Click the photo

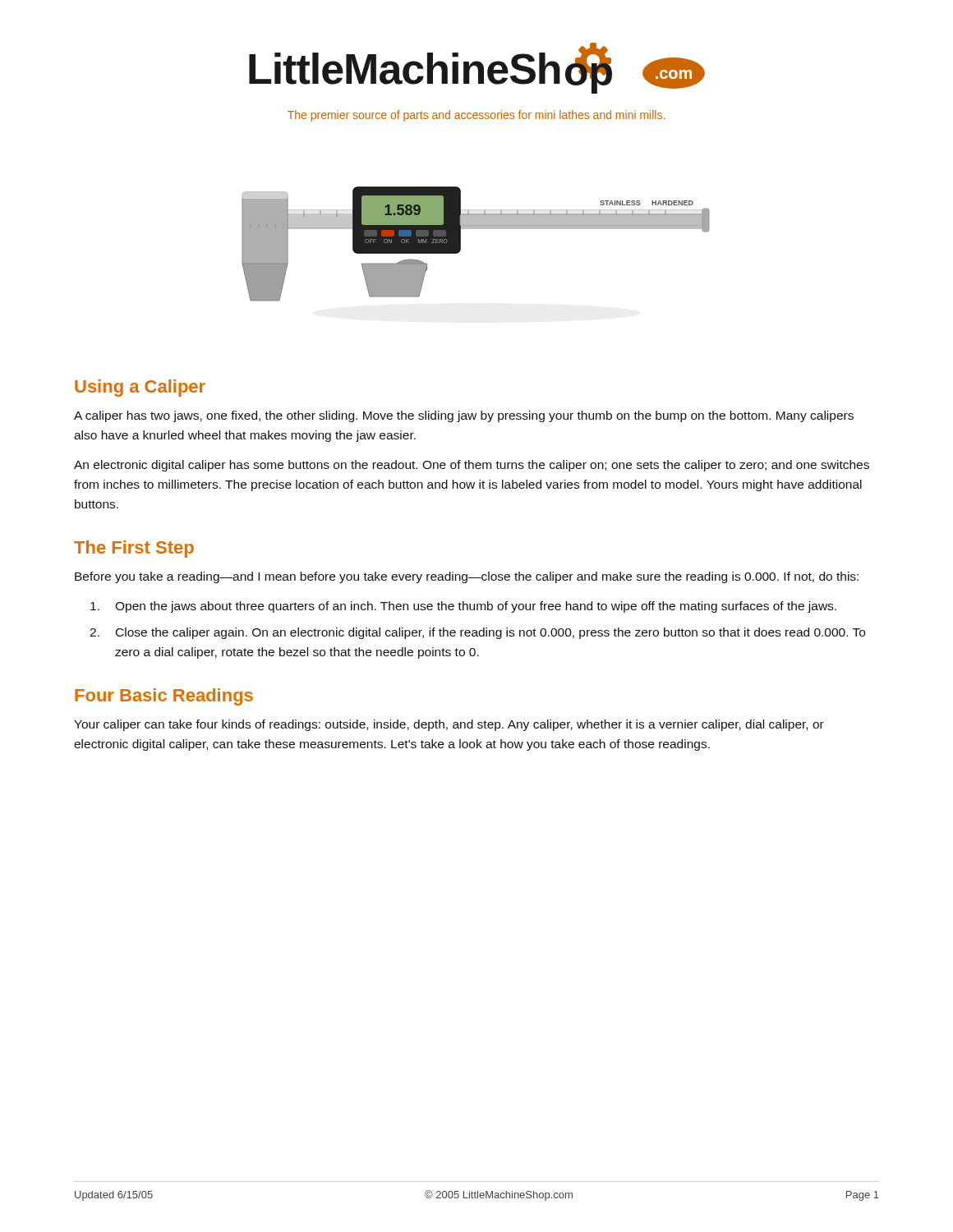coord(476,245)
